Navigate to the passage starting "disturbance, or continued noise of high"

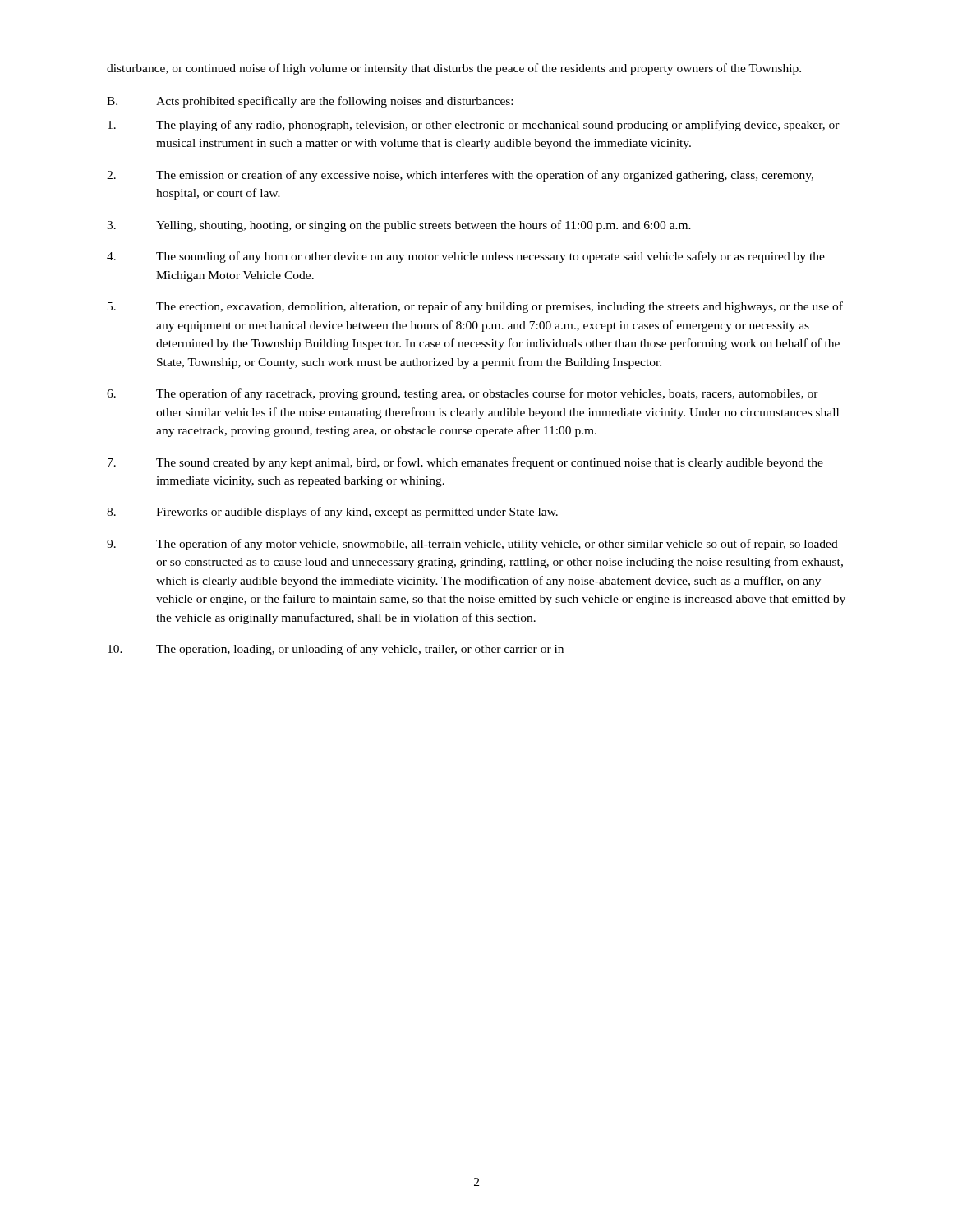tap(454, 68)
